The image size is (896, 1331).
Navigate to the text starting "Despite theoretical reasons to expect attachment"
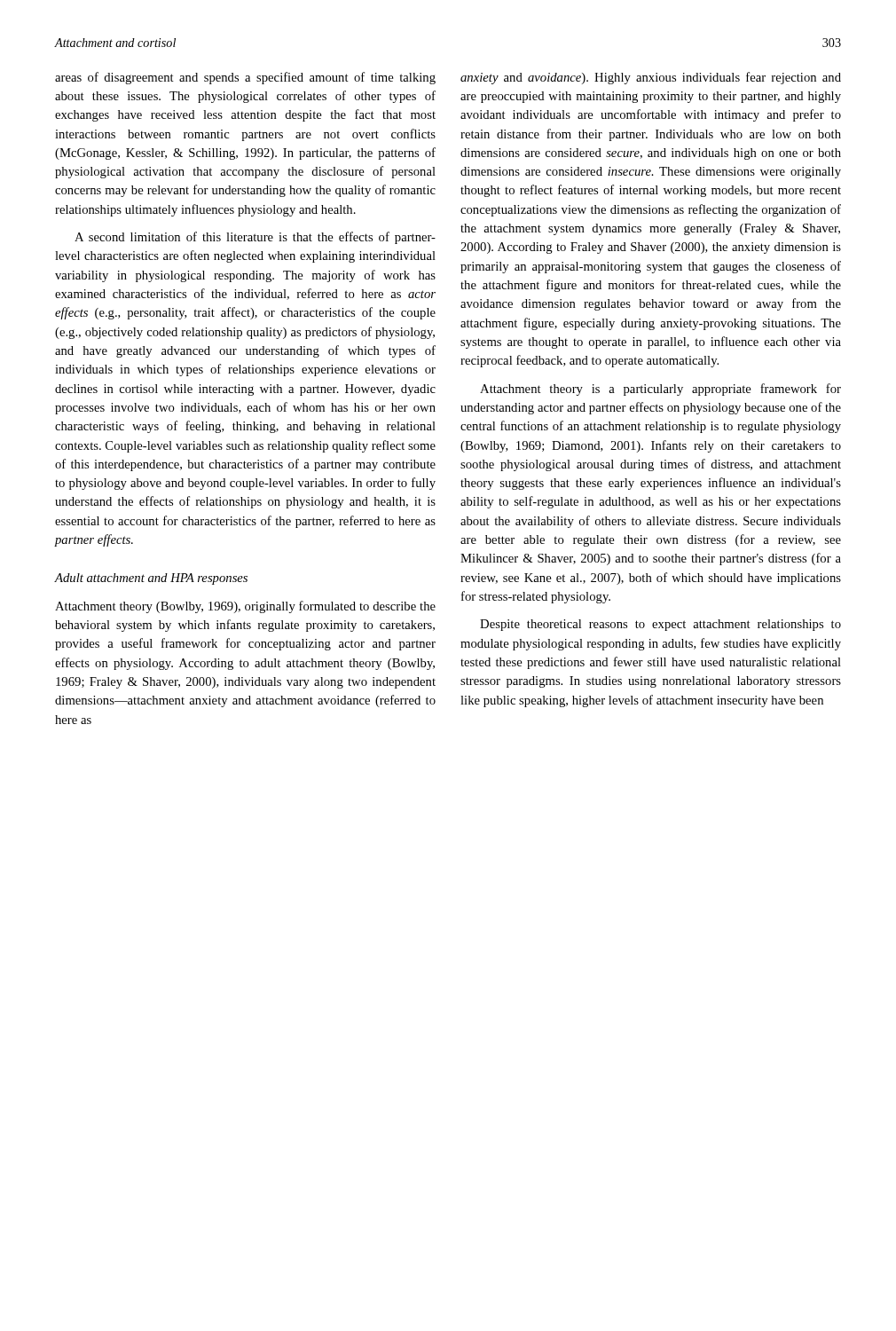tap(651, 663)
